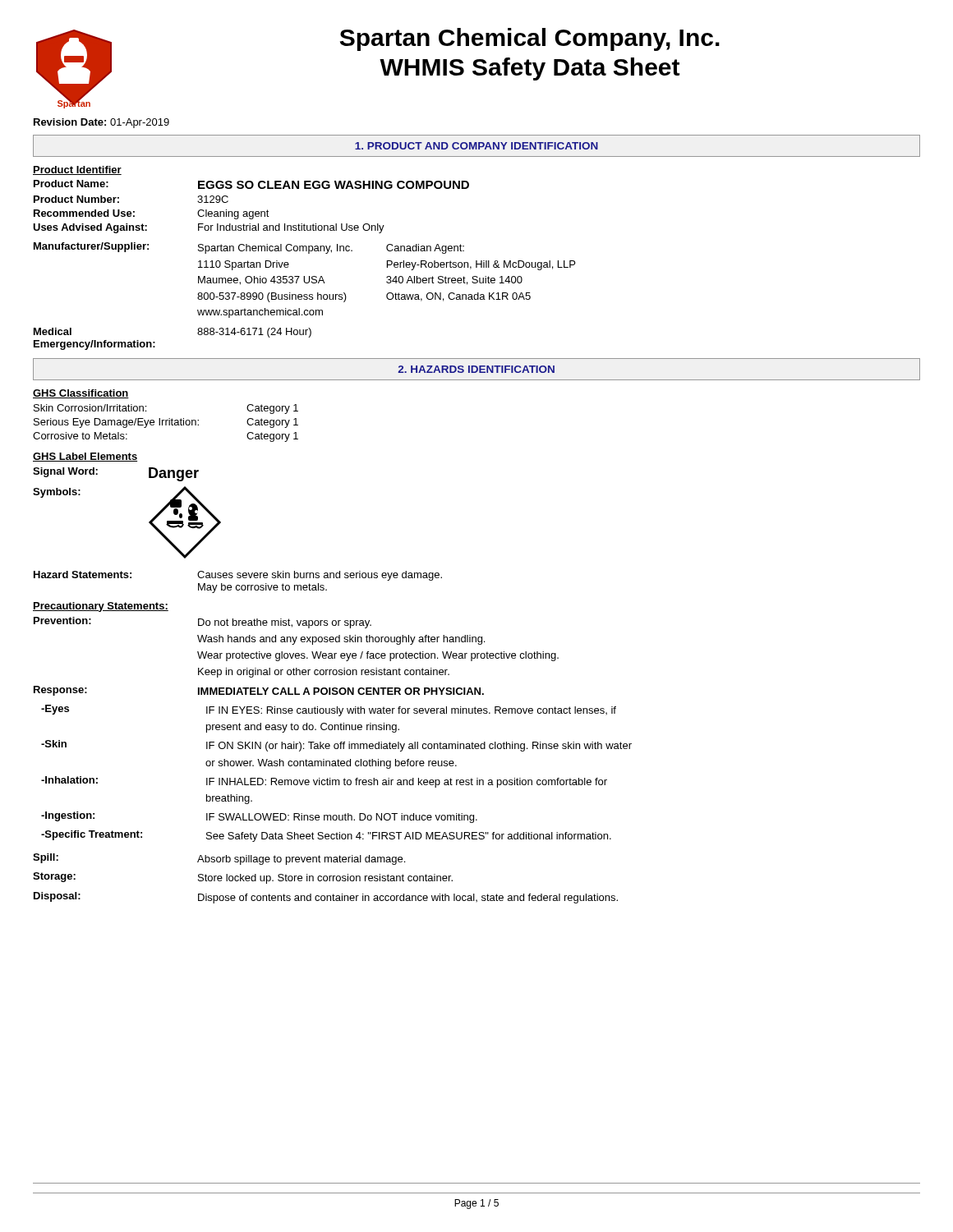Screen dimensions: 1232x953
Task: Navigate to the passage starting "Revision Date: 01-Apr-2019"
Action: (101, 122)
